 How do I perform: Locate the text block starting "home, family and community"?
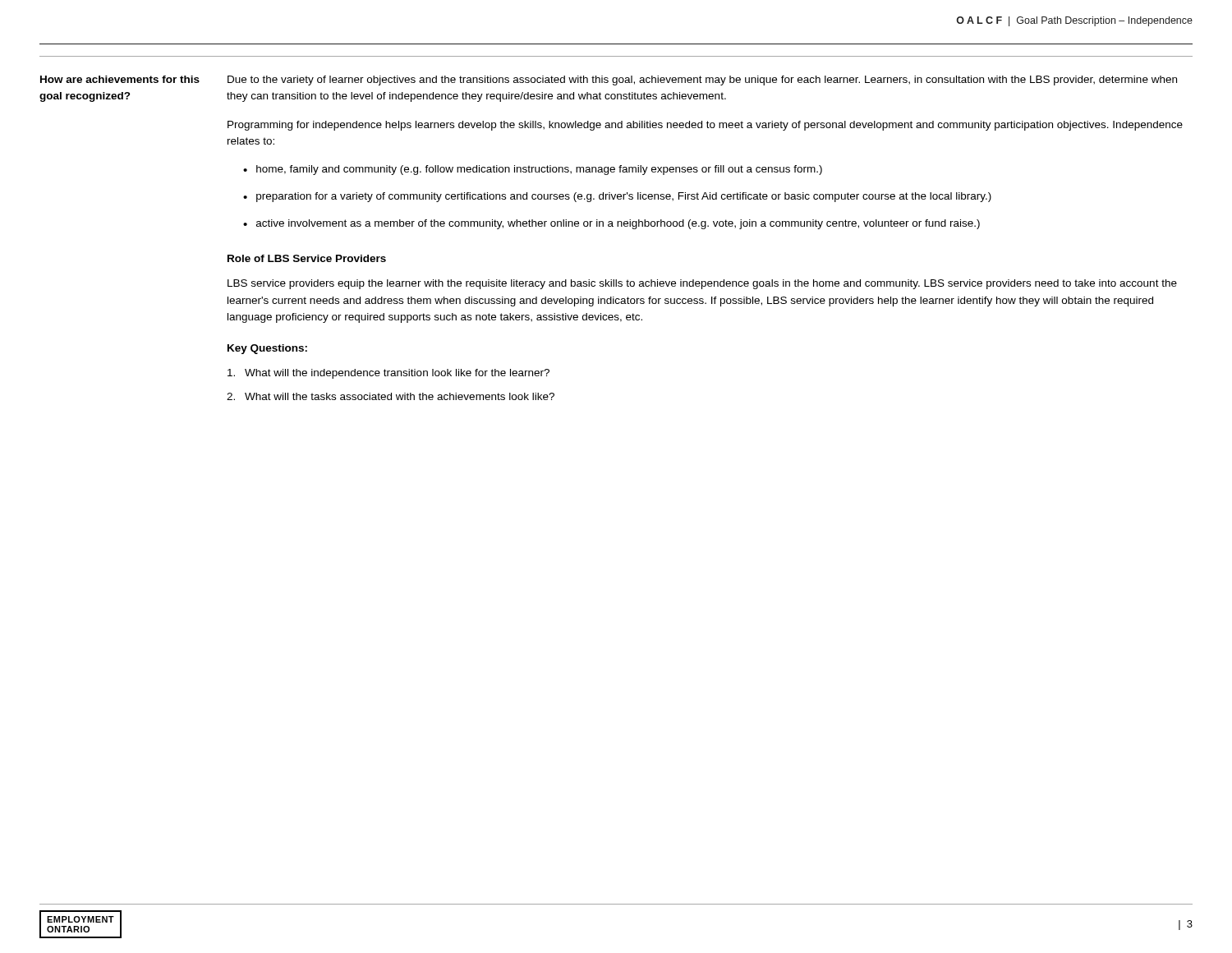(539, 169)
